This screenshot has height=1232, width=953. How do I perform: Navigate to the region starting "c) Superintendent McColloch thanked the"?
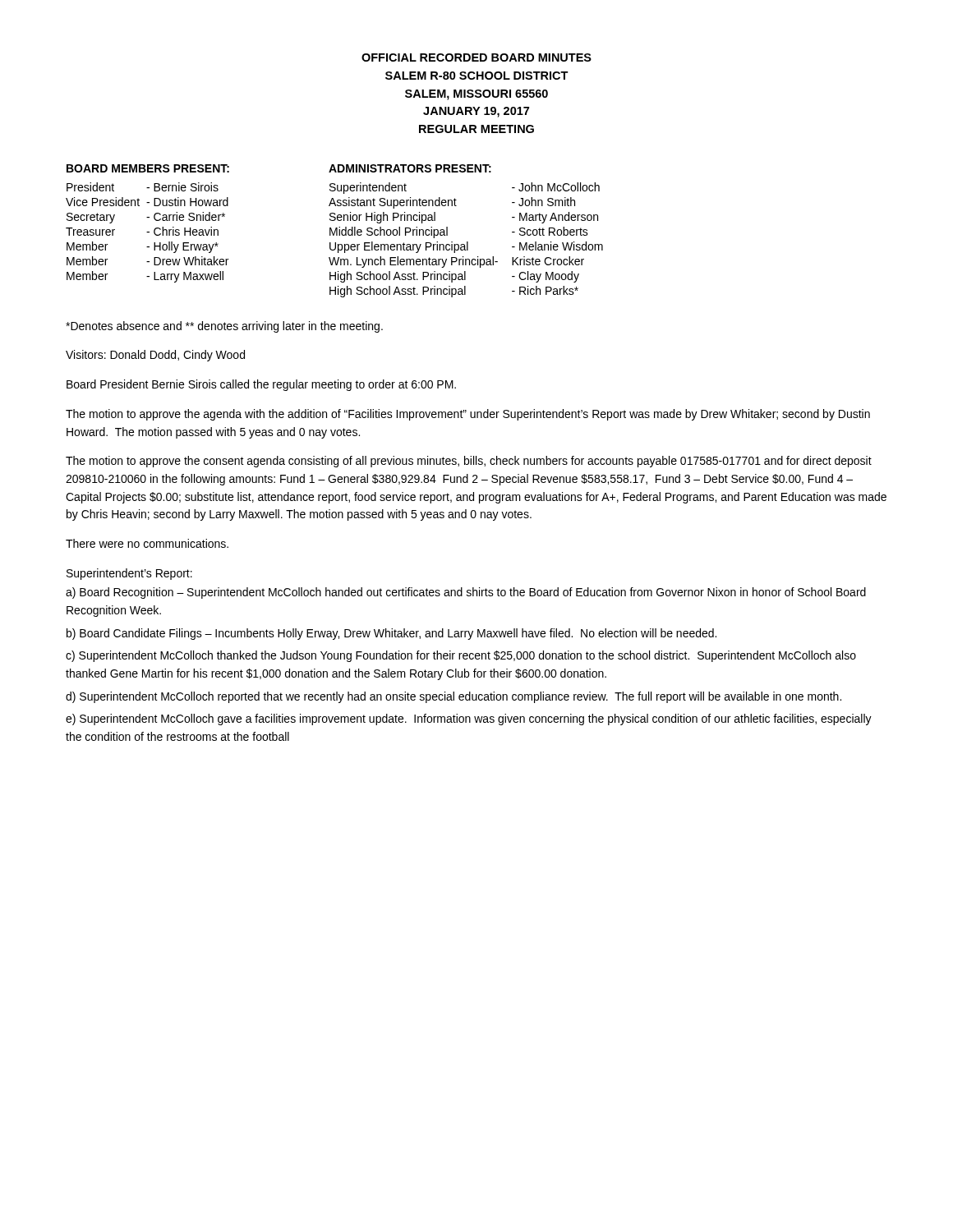pyautogui.click(x=461, y=665)
